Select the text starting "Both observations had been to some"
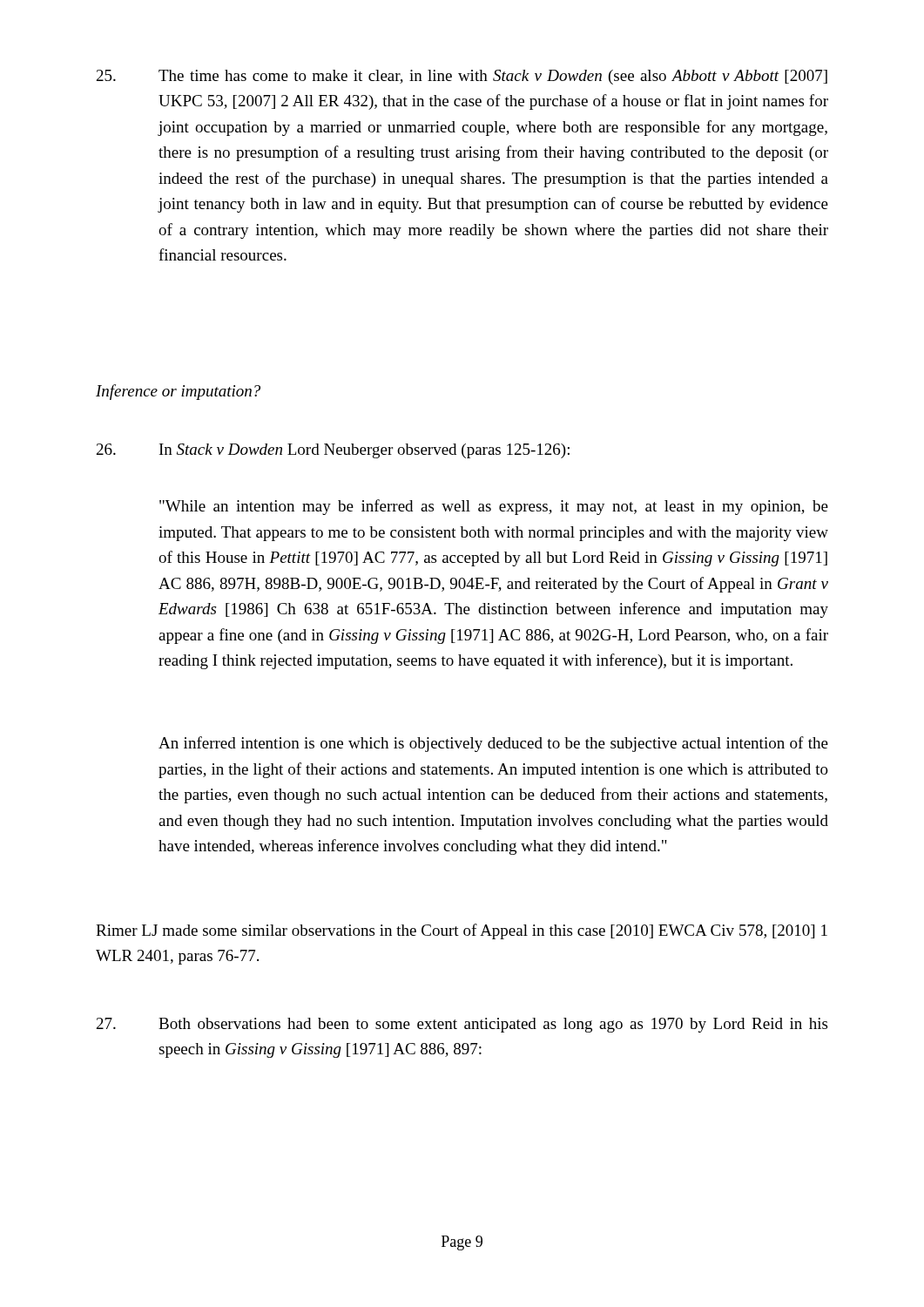The image size is (924, 1307). [x=462, y=1036]
